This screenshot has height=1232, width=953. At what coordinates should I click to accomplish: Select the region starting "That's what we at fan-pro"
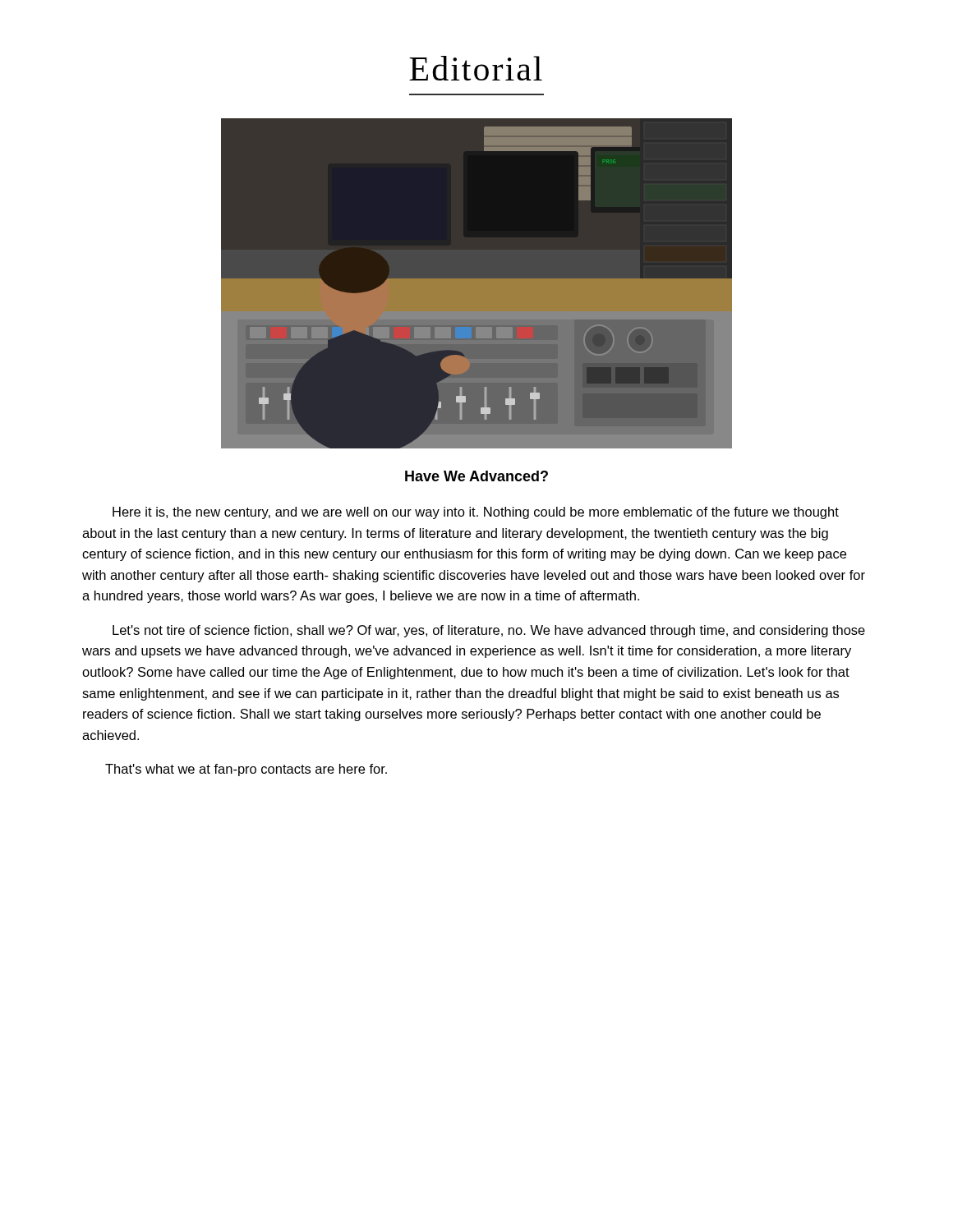[x=247, y=769]
